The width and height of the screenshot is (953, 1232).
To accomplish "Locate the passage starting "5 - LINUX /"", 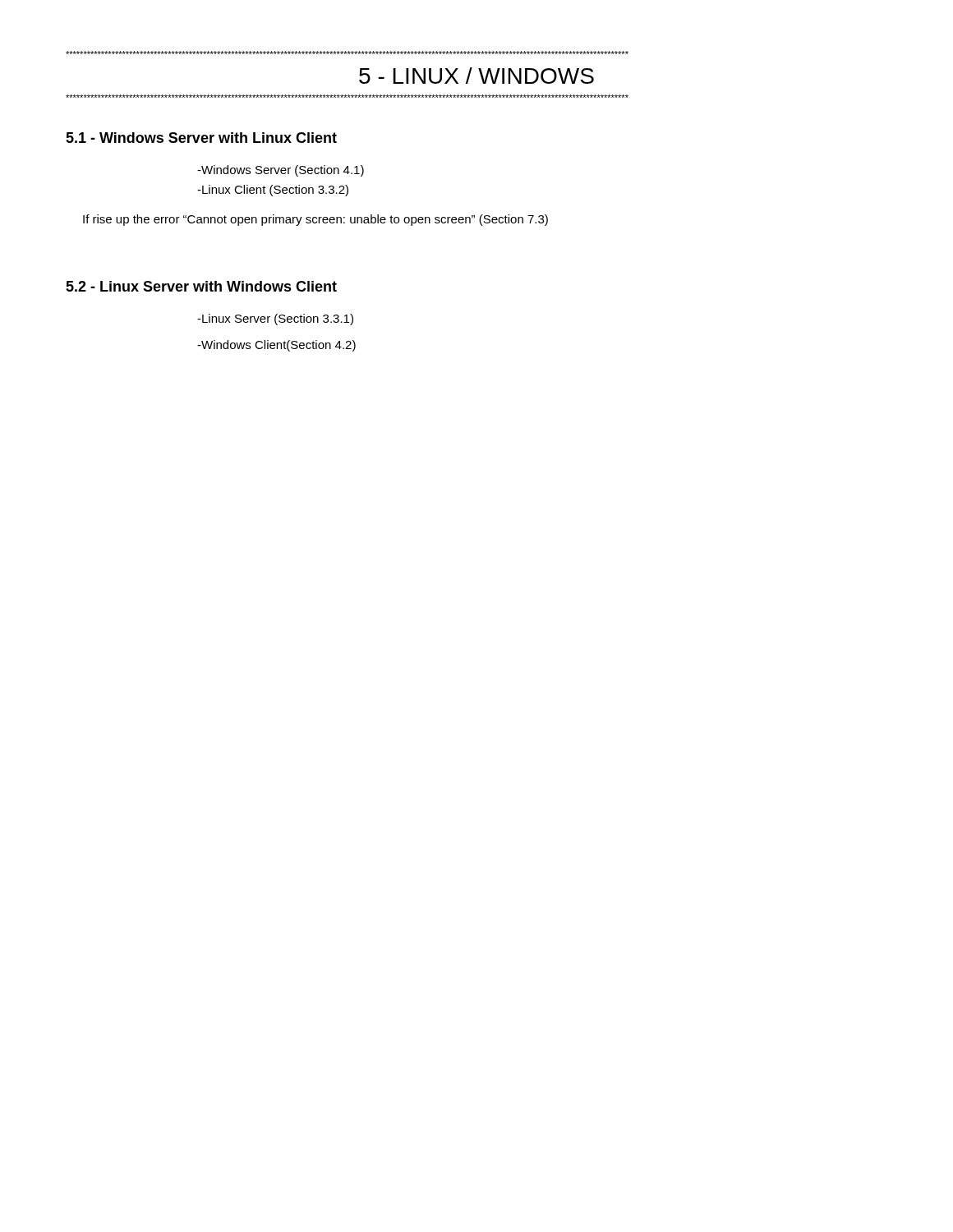I will click(476, 76).
